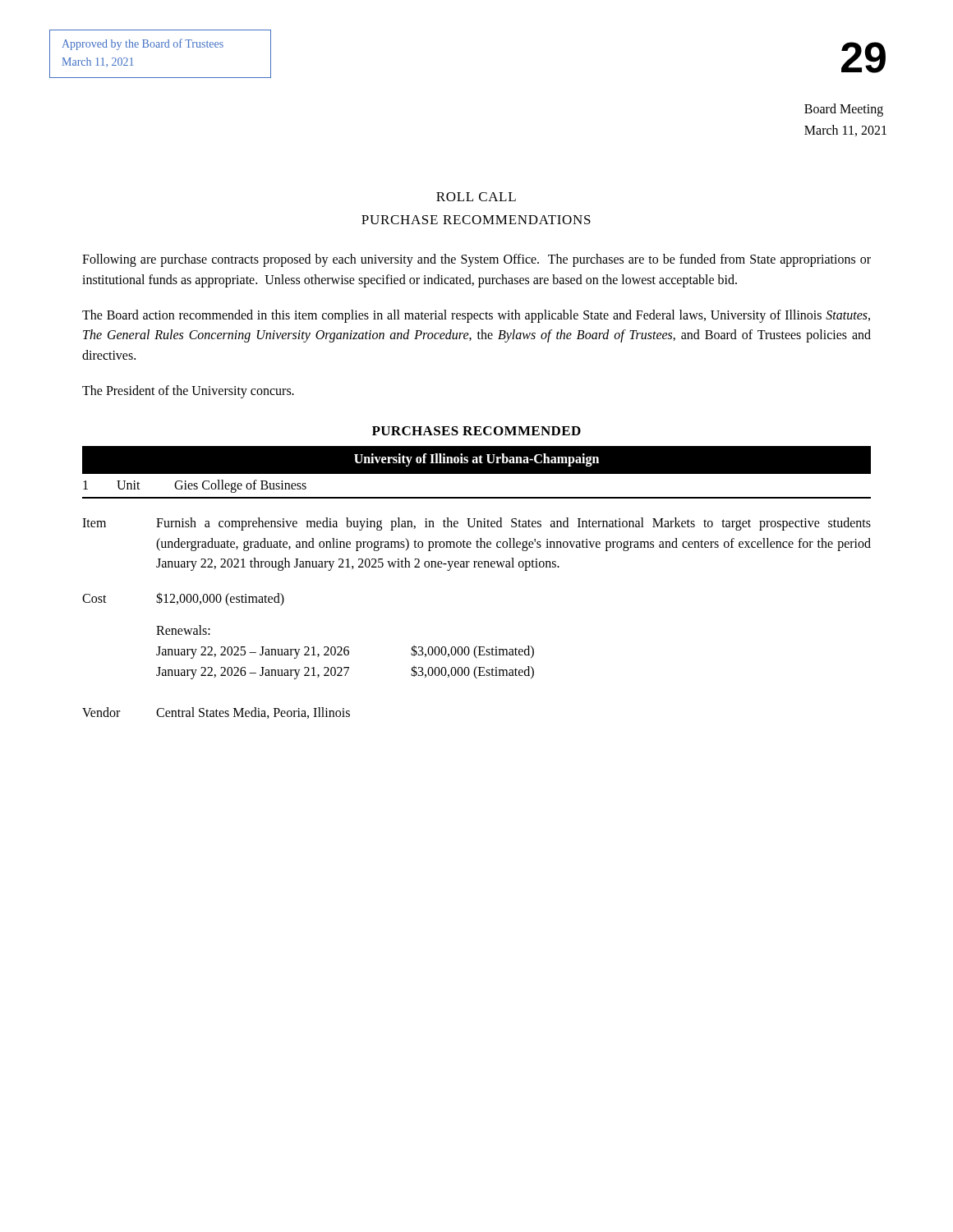Select a table

(x=476, y=472)
